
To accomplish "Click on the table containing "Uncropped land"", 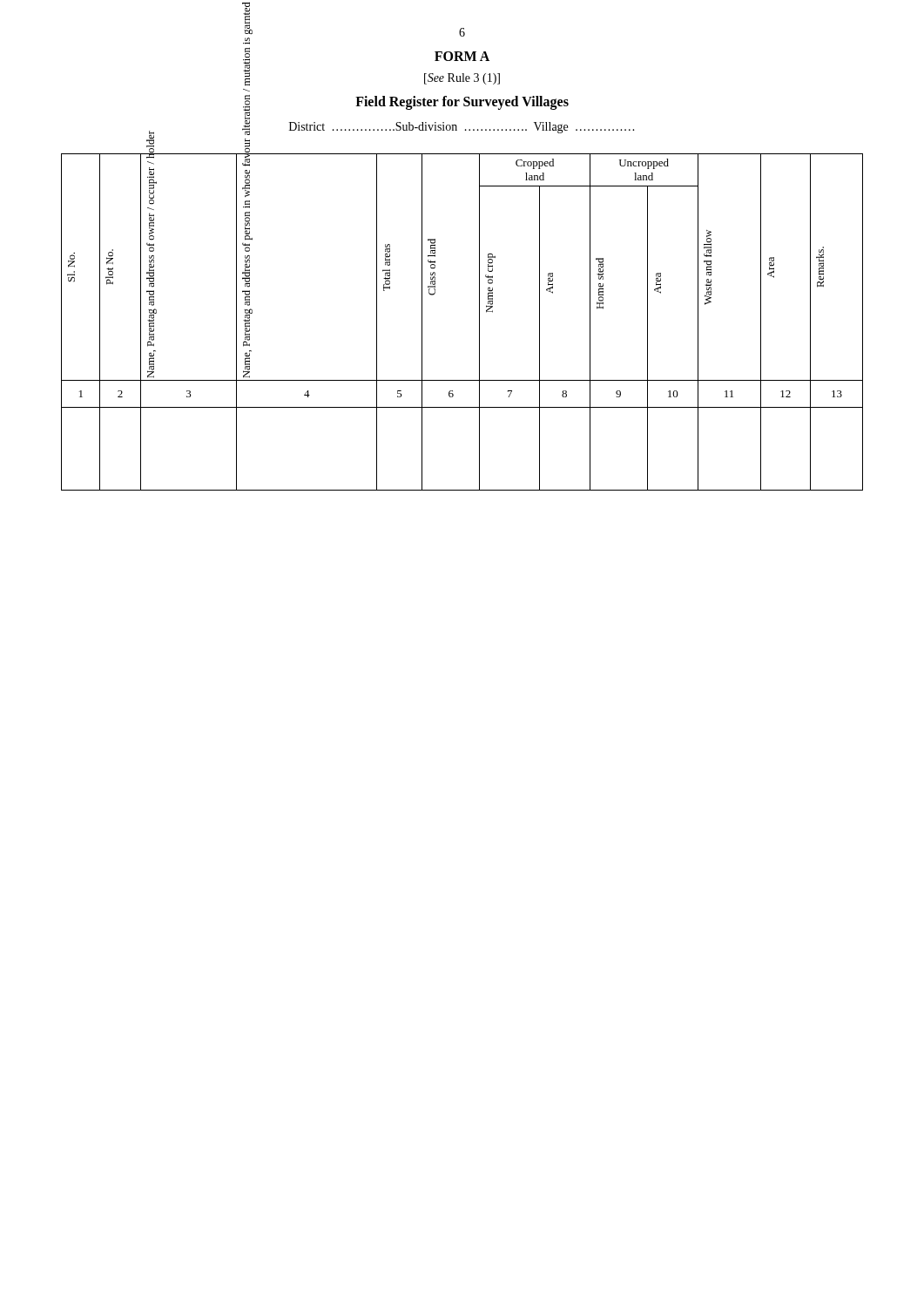I will (x=462, y=322).
